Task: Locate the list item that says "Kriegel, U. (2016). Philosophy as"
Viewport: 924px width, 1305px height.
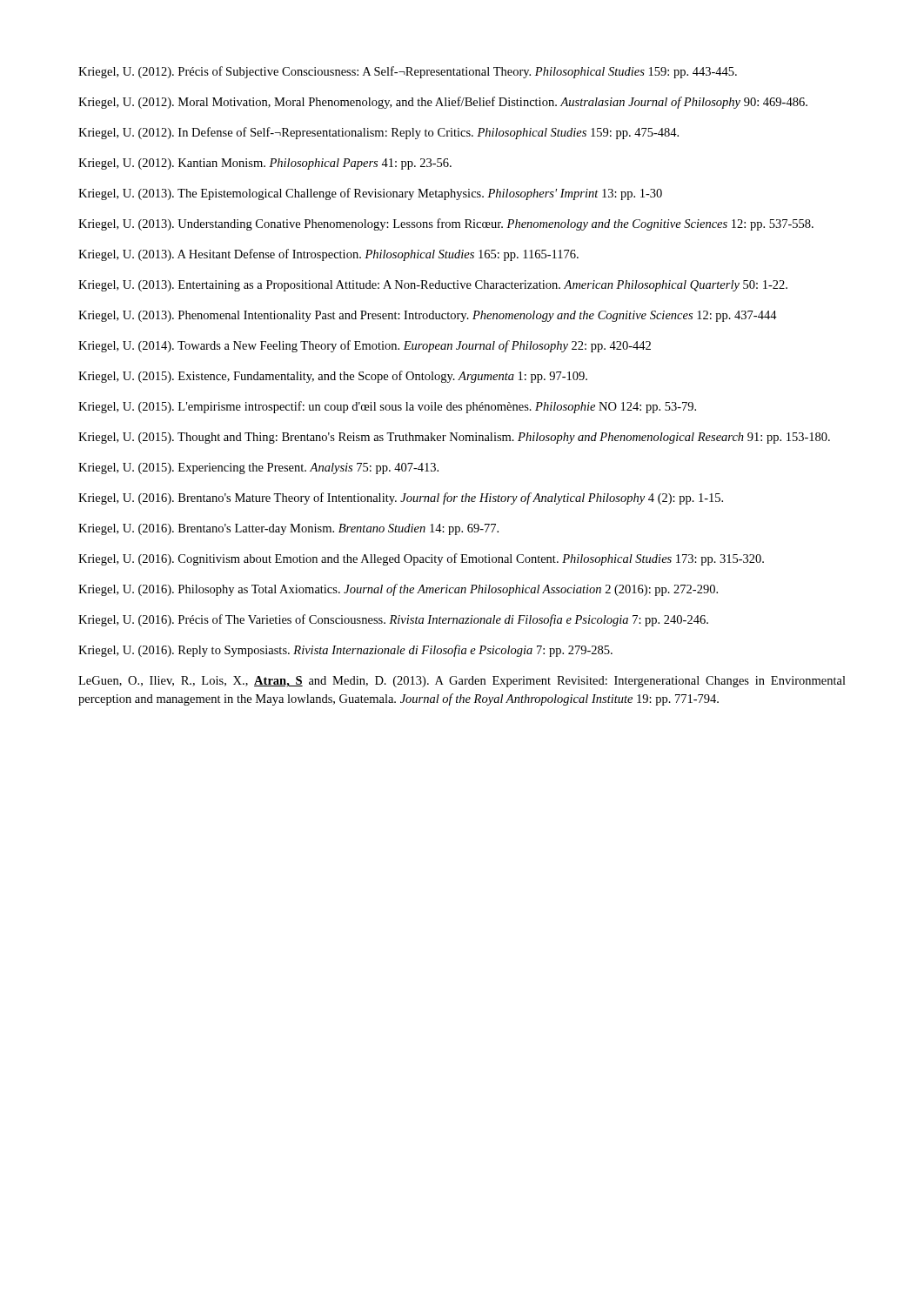Action: coord(398,589)
